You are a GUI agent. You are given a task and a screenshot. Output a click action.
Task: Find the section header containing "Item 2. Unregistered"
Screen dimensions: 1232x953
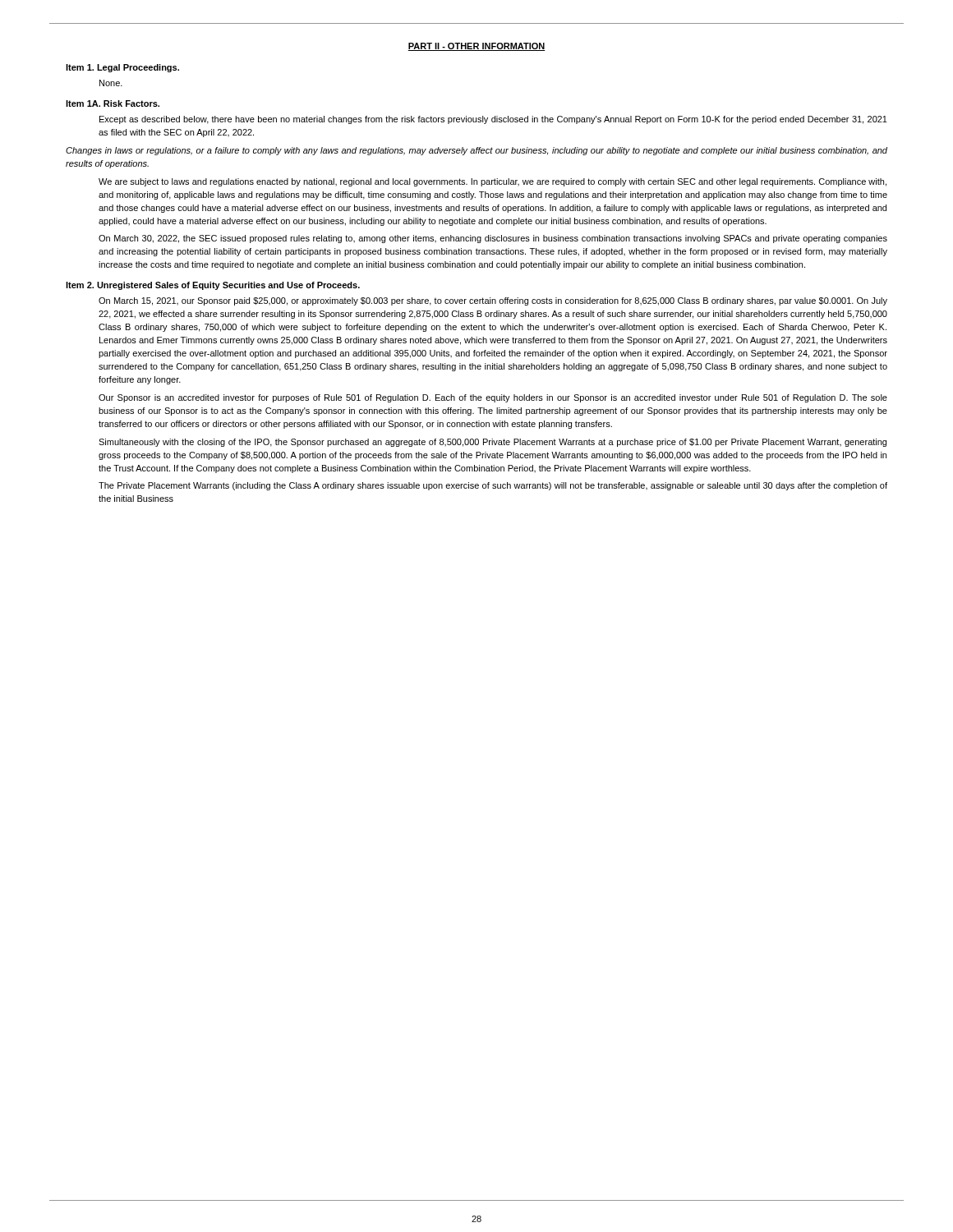[213, 285]
